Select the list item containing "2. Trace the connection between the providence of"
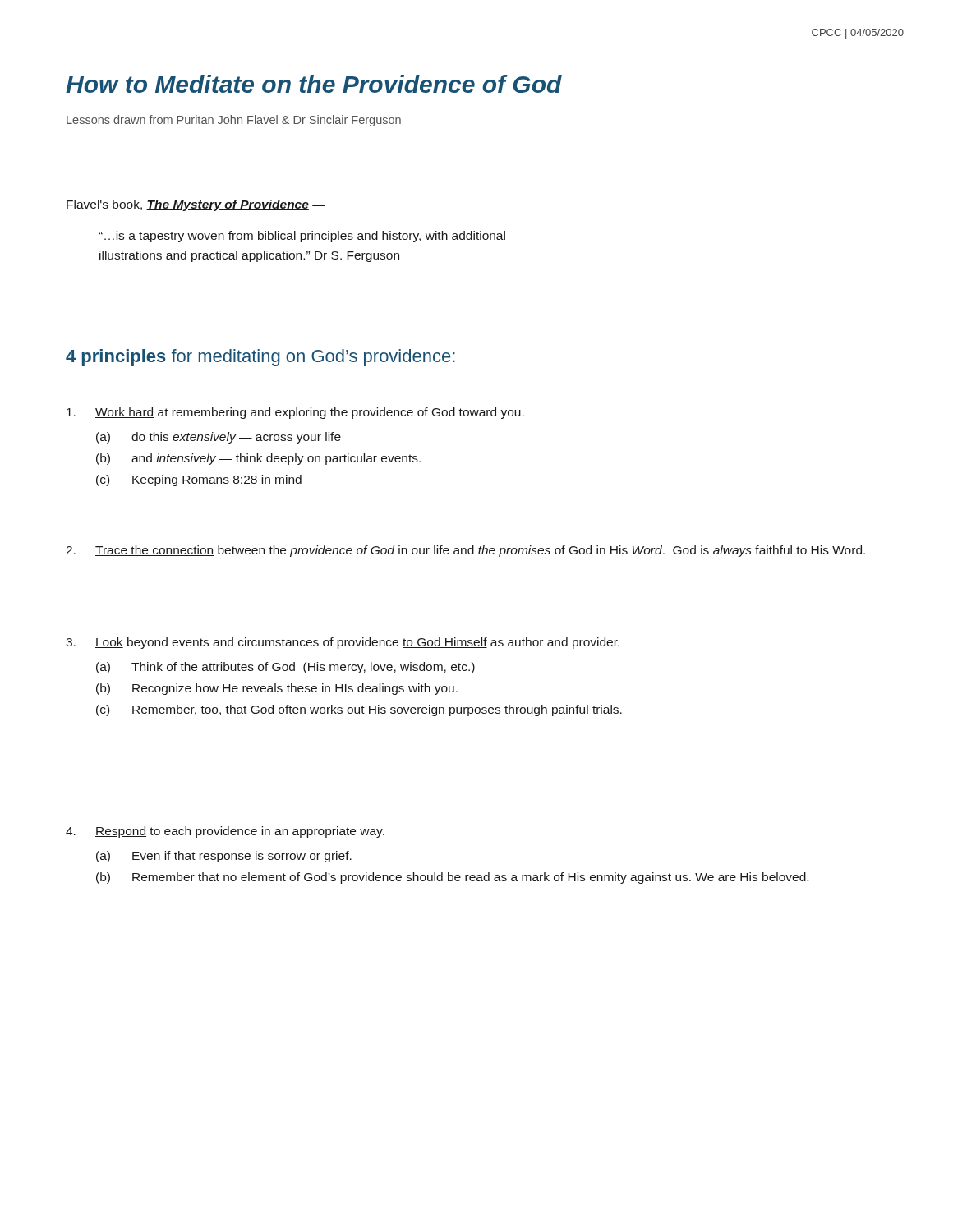The width and height of the screenshot is (953, 1232). pyautogui.click(x=466, y=550)
